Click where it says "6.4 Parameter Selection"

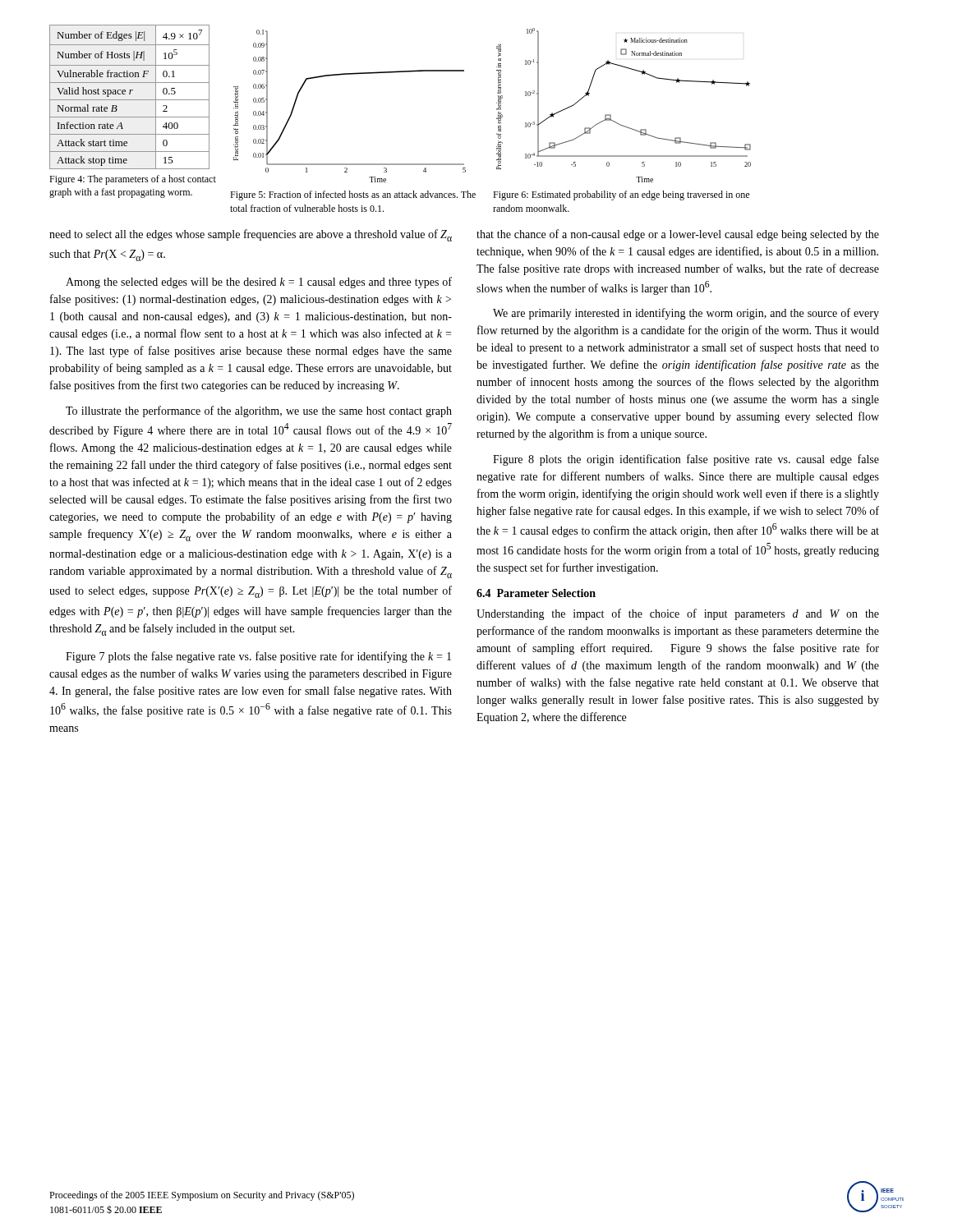coord(536,593)
